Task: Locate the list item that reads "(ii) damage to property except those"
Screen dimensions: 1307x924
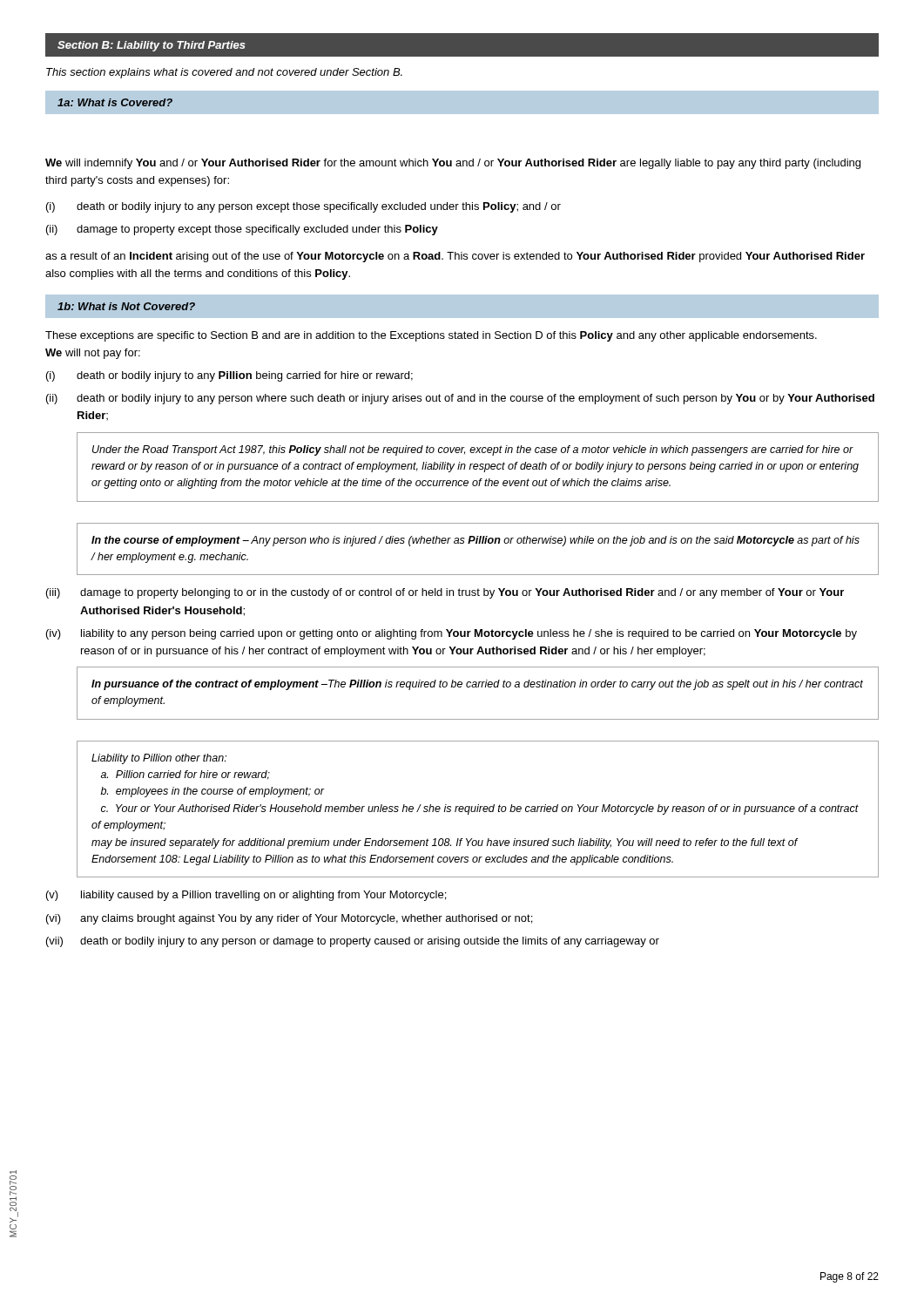Action: (x=242, y=230)
